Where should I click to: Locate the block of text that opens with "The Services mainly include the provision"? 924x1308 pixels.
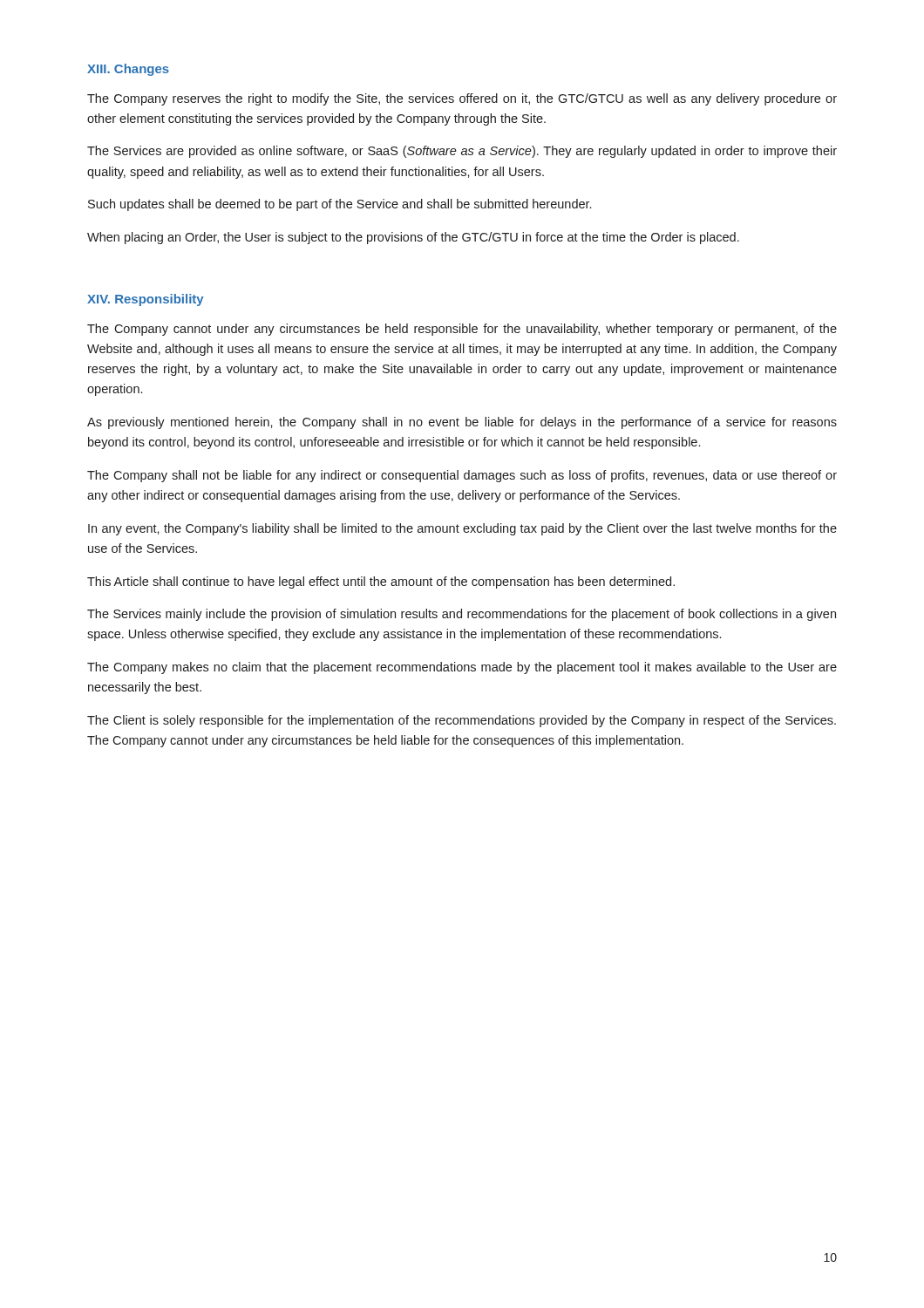(x=462, y=625)
